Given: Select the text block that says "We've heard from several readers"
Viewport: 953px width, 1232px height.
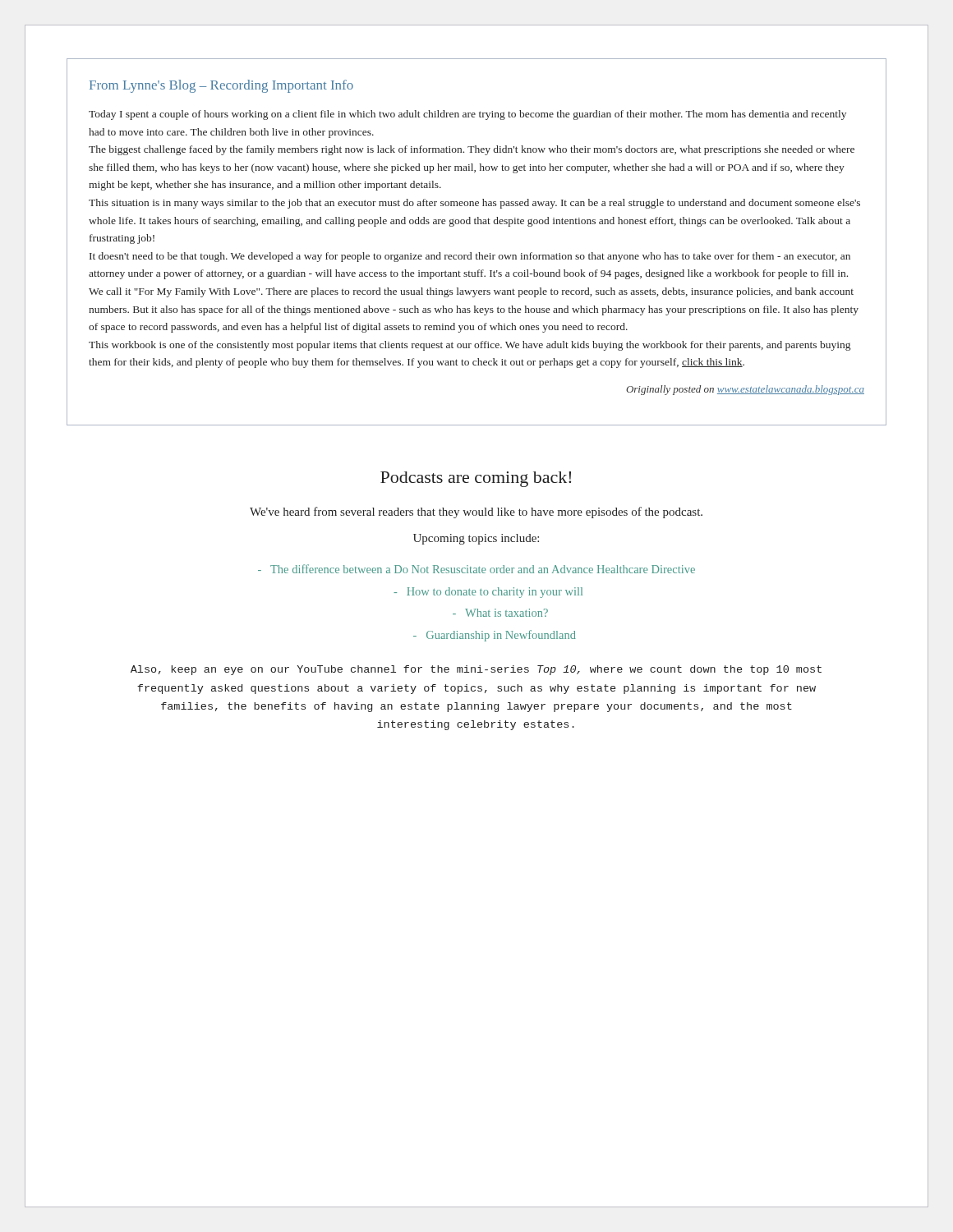Looking at the screenshot, I should click(x=476, y=512).
